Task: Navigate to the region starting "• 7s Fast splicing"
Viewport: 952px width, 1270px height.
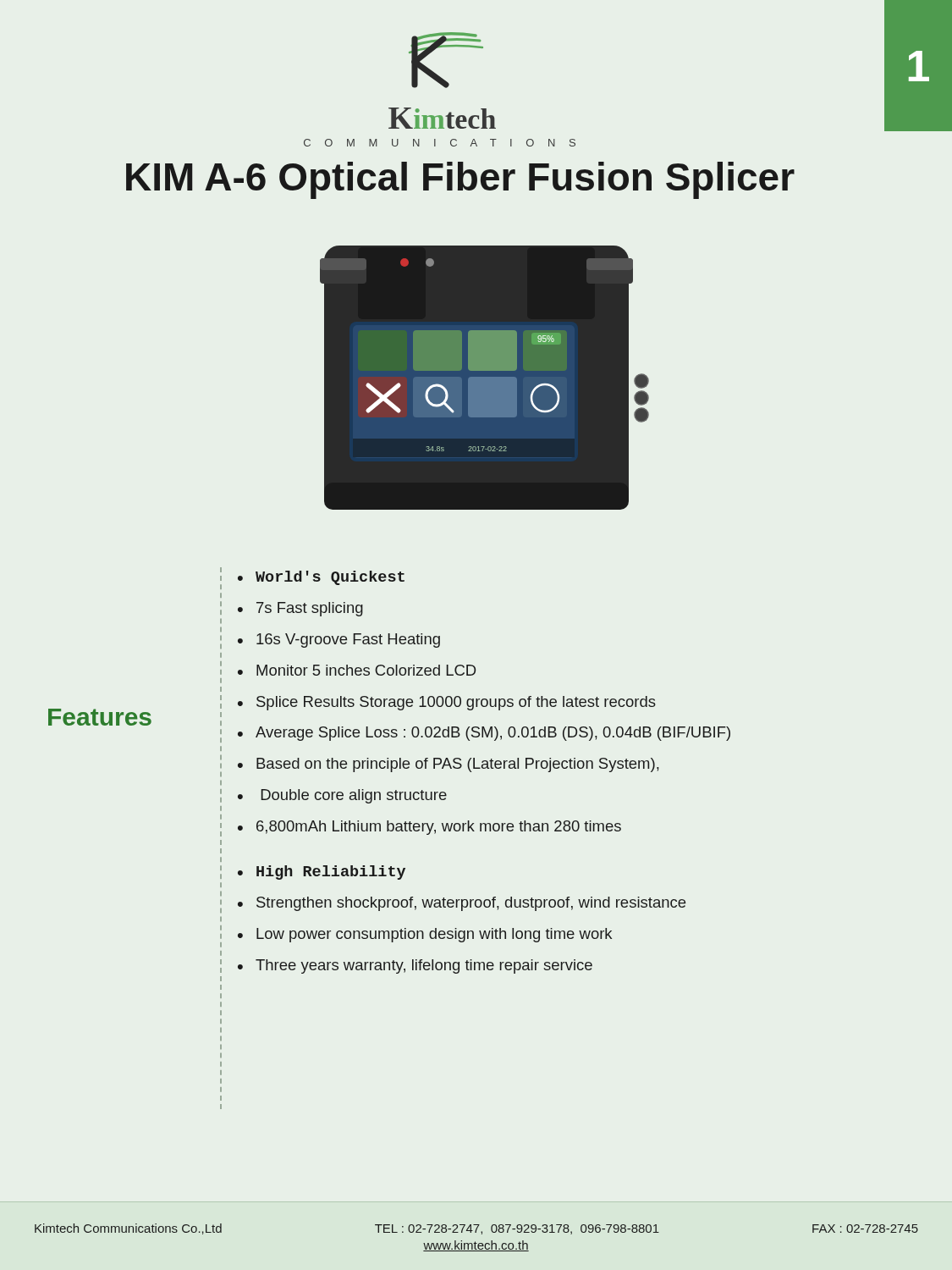Action: [300, 610]
